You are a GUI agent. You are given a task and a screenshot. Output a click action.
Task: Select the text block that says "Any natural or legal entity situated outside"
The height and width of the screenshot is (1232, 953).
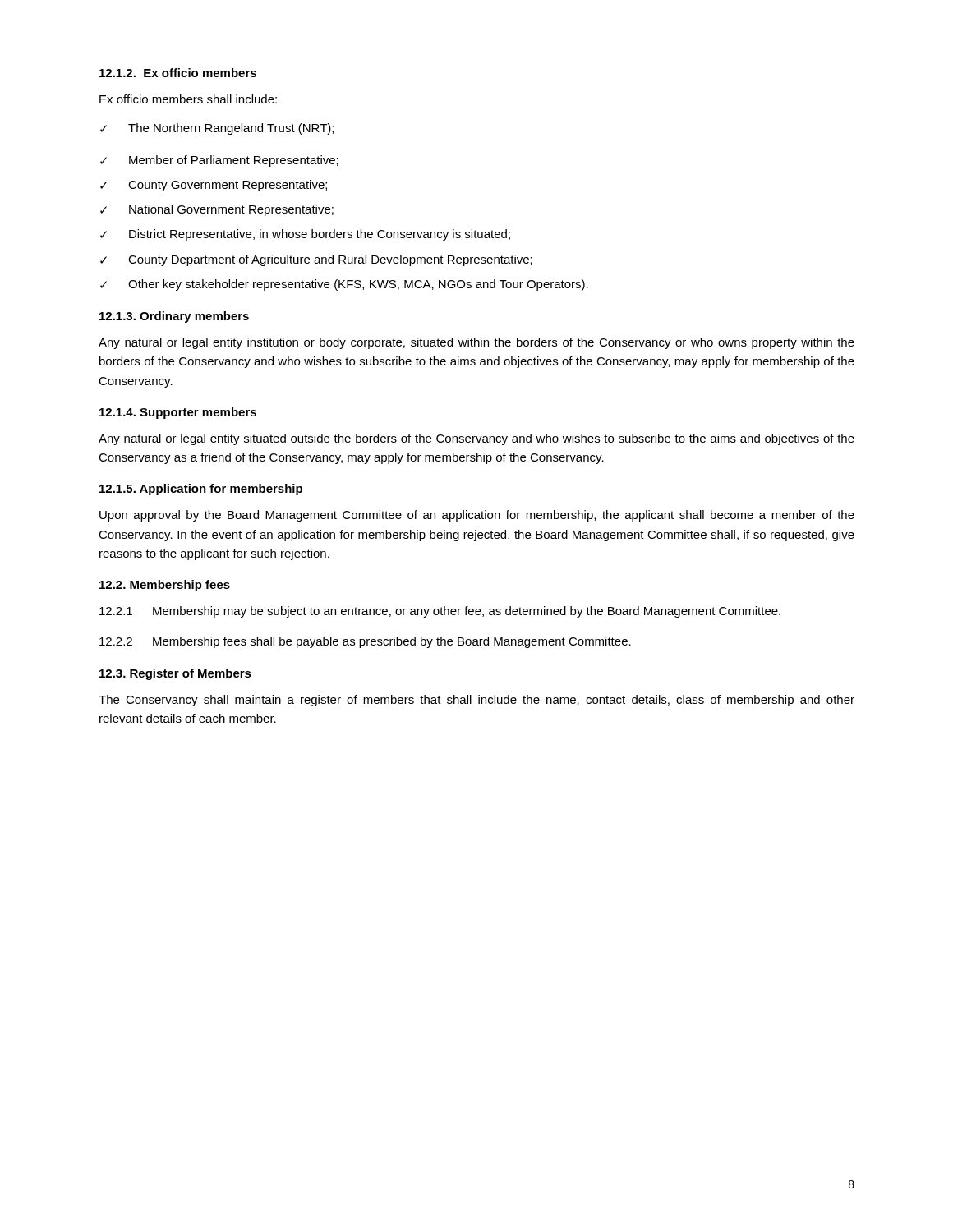pyautogui.click(x=476, y=448)
